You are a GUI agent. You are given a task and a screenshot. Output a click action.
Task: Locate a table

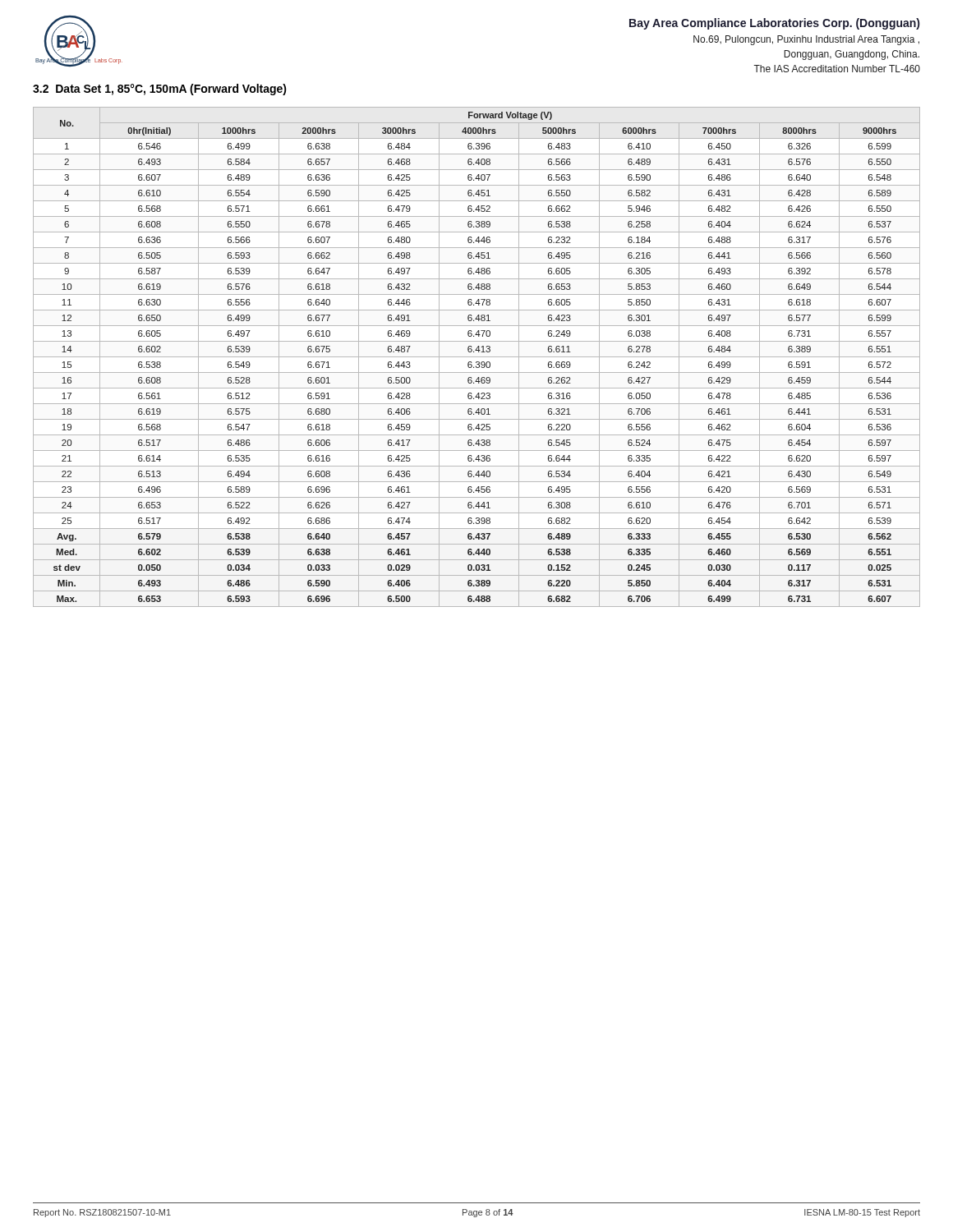(x=476, y=357)
